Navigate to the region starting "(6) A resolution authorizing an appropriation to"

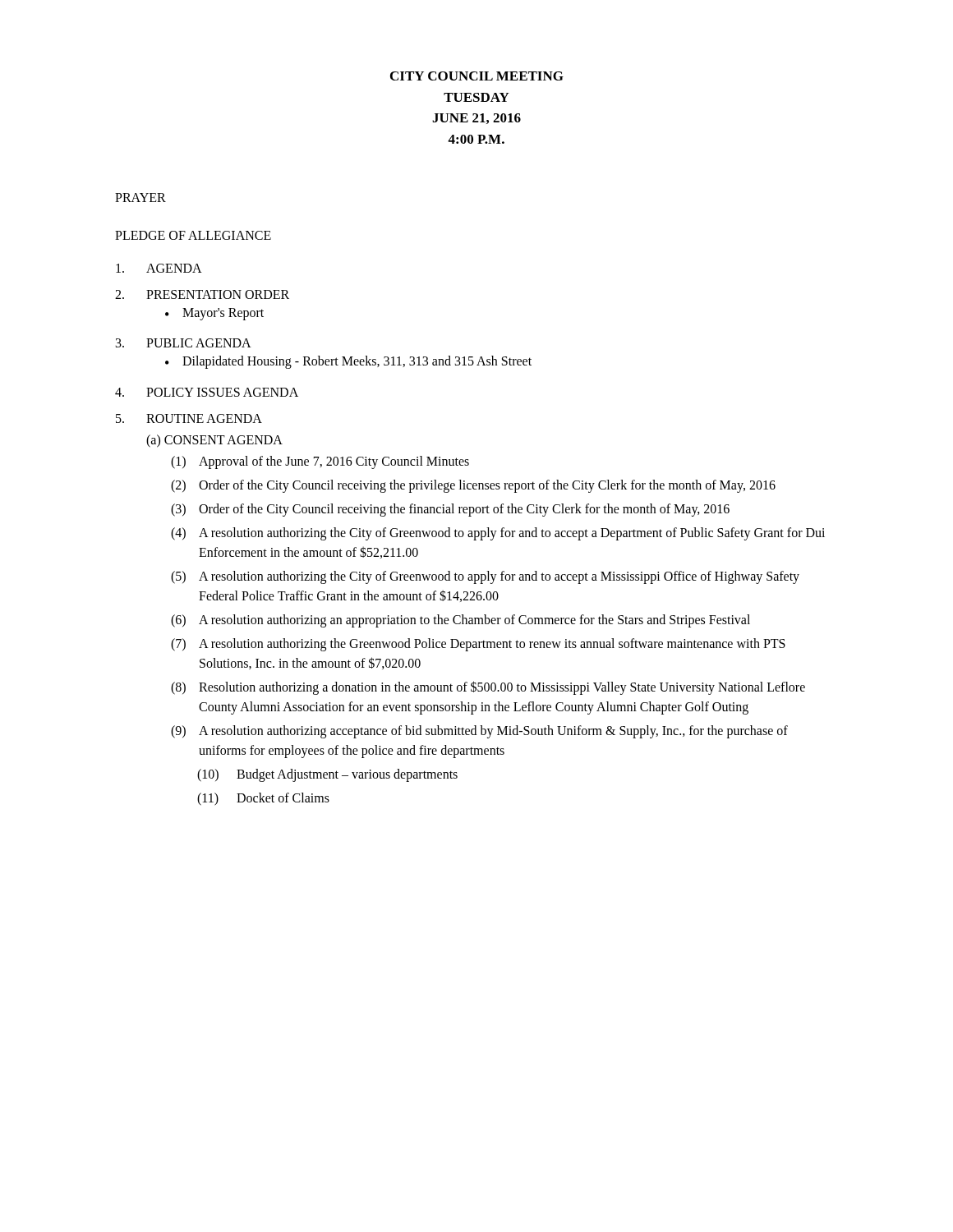pyautogui.click(x=504, y=620)
